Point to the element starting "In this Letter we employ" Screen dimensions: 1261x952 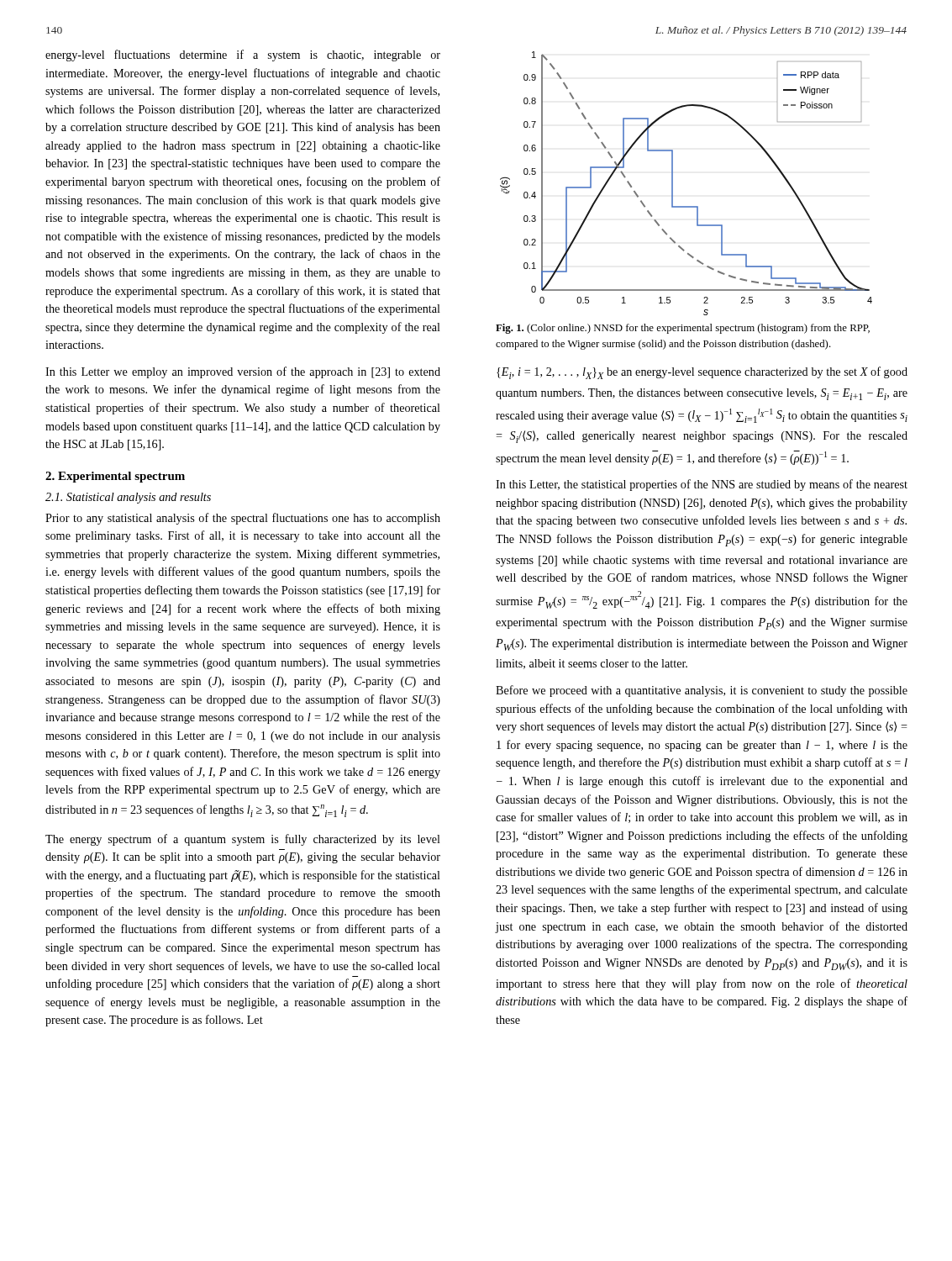(243, 408)
